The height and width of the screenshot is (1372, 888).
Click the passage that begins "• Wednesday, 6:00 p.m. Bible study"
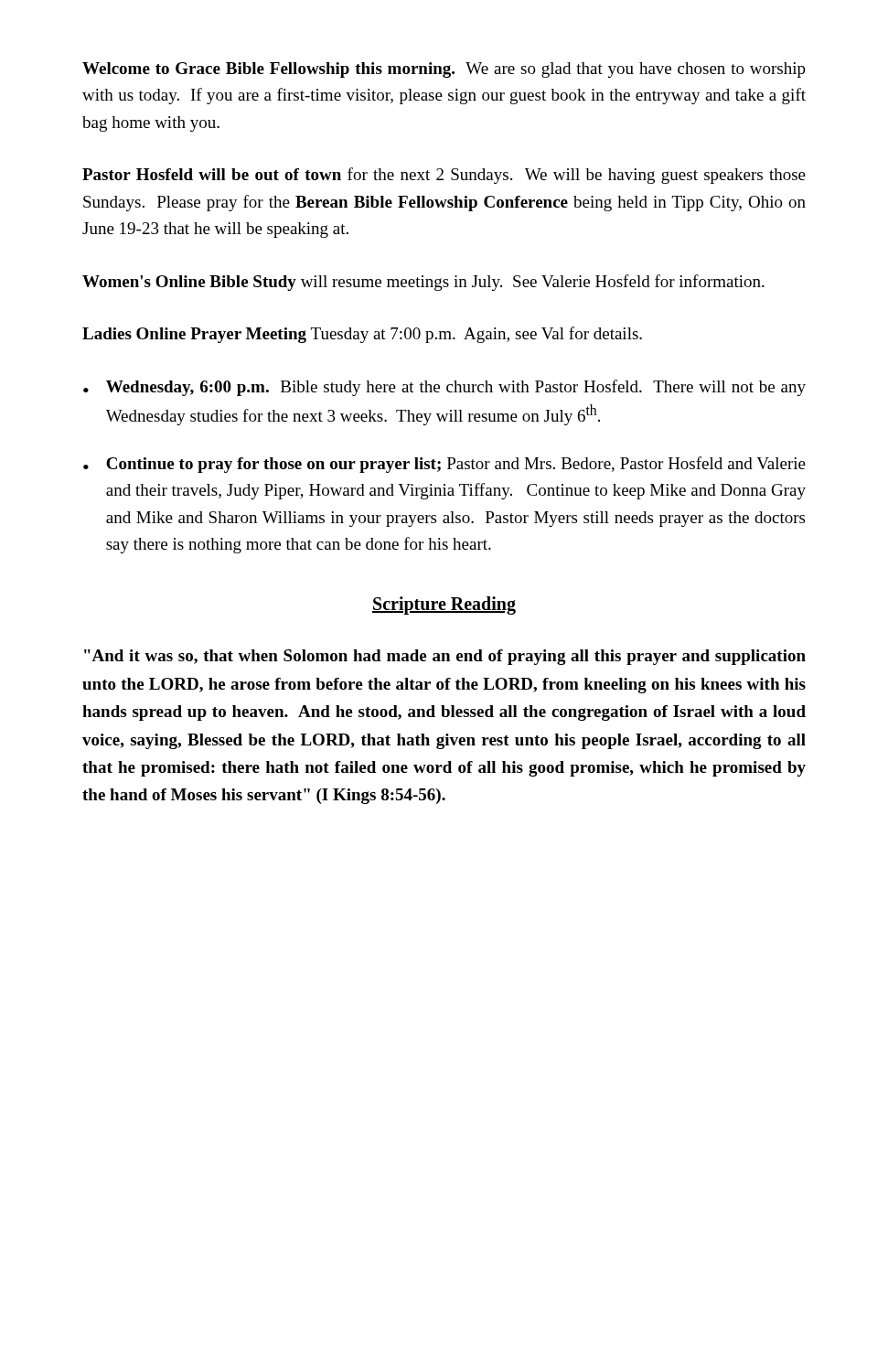(x=444, y=401)
